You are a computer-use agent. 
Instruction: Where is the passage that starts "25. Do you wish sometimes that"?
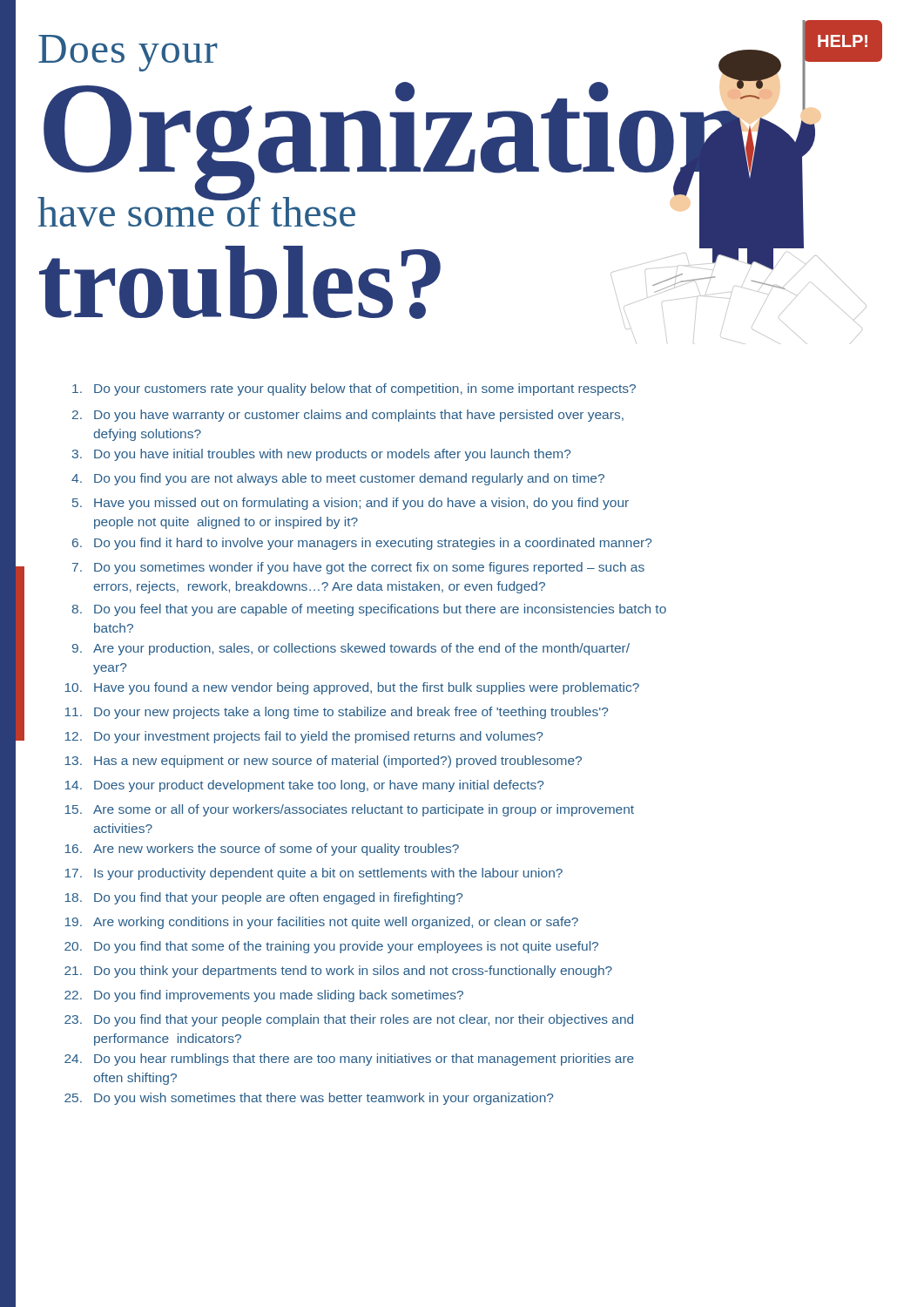(462, 1098)
